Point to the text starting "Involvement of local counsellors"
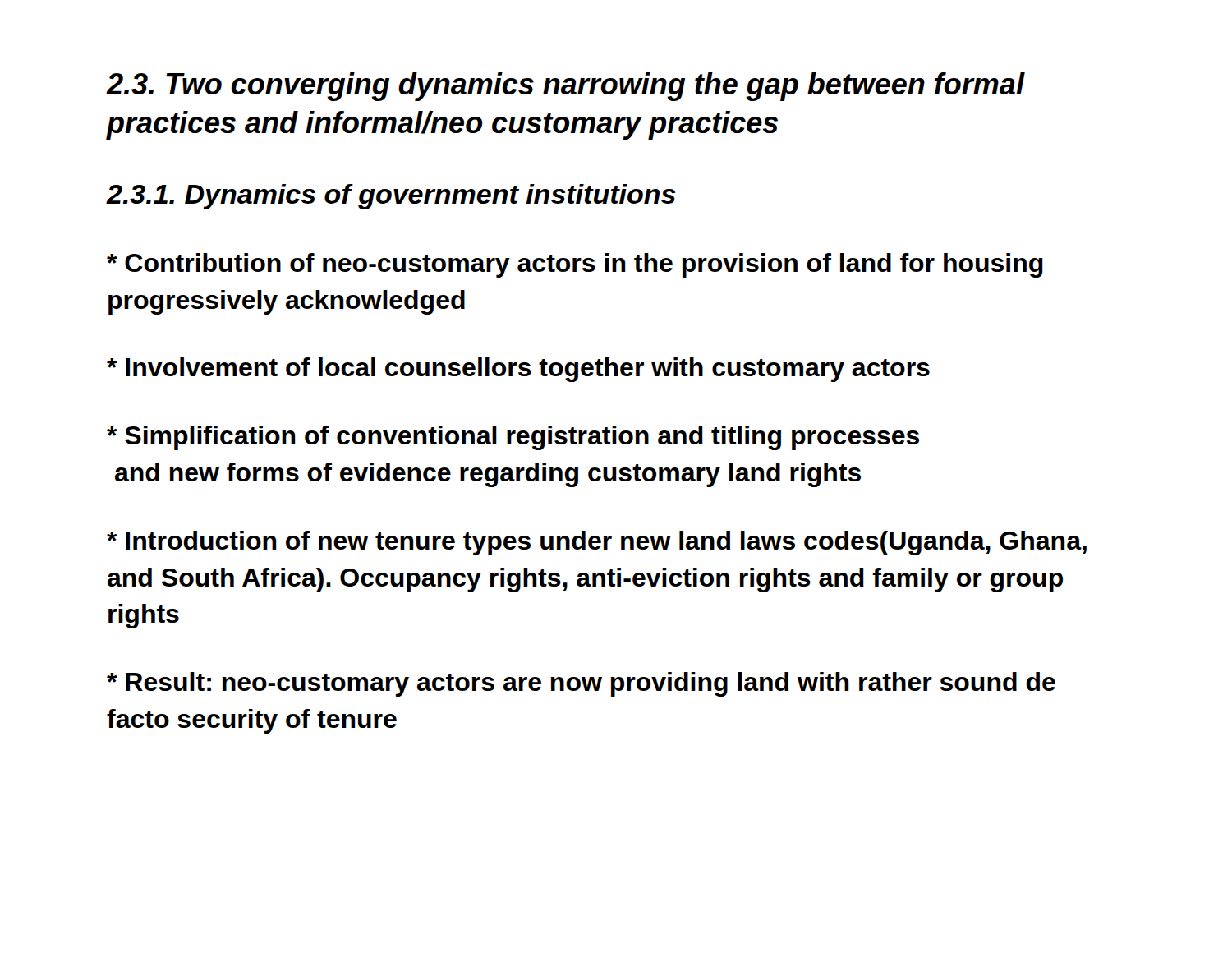The image size is (1232, 953). [x=519, y=368]
